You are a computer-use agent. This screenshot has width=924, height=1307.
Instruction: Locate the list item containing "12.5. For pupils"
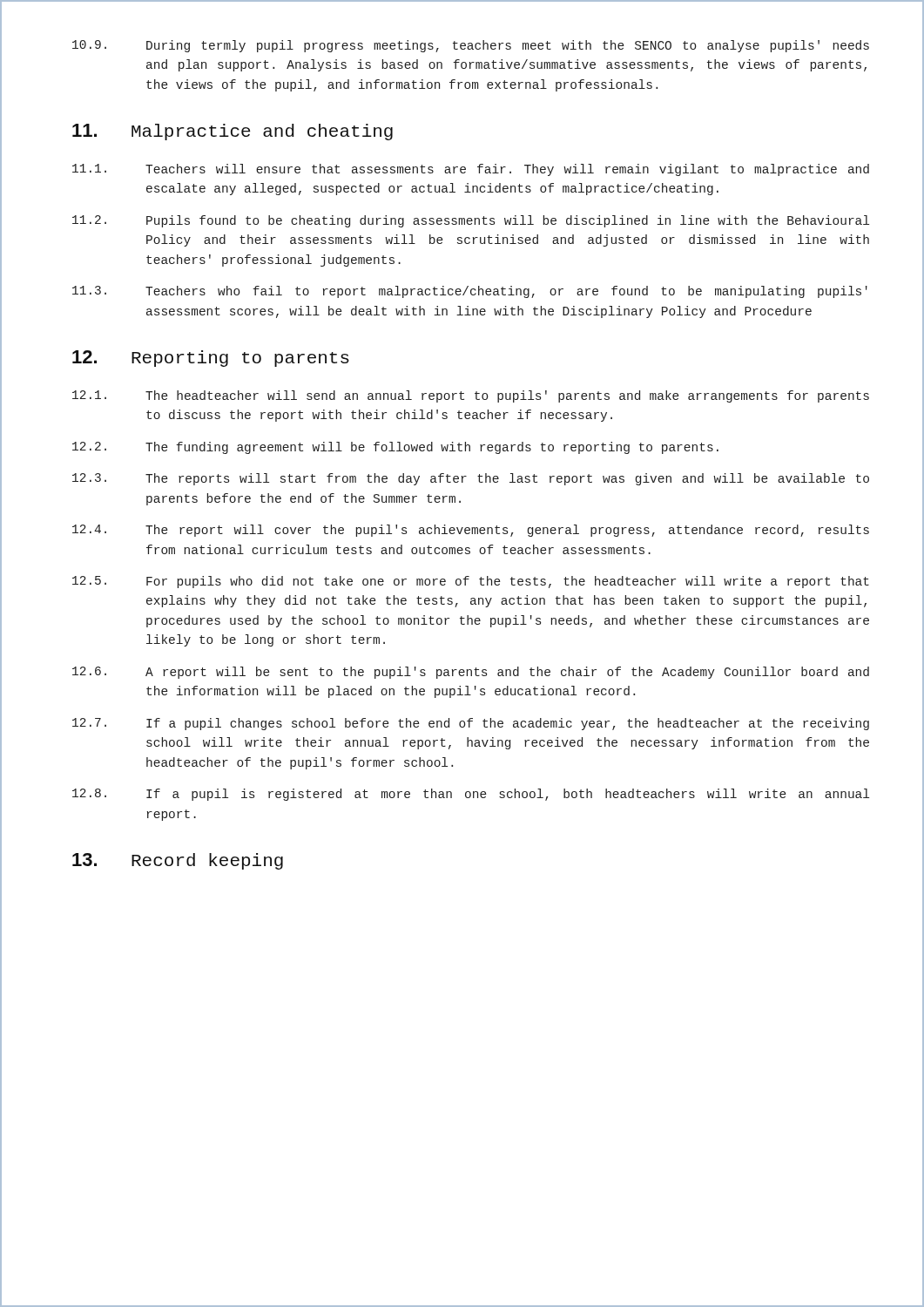tap(471, 612)
